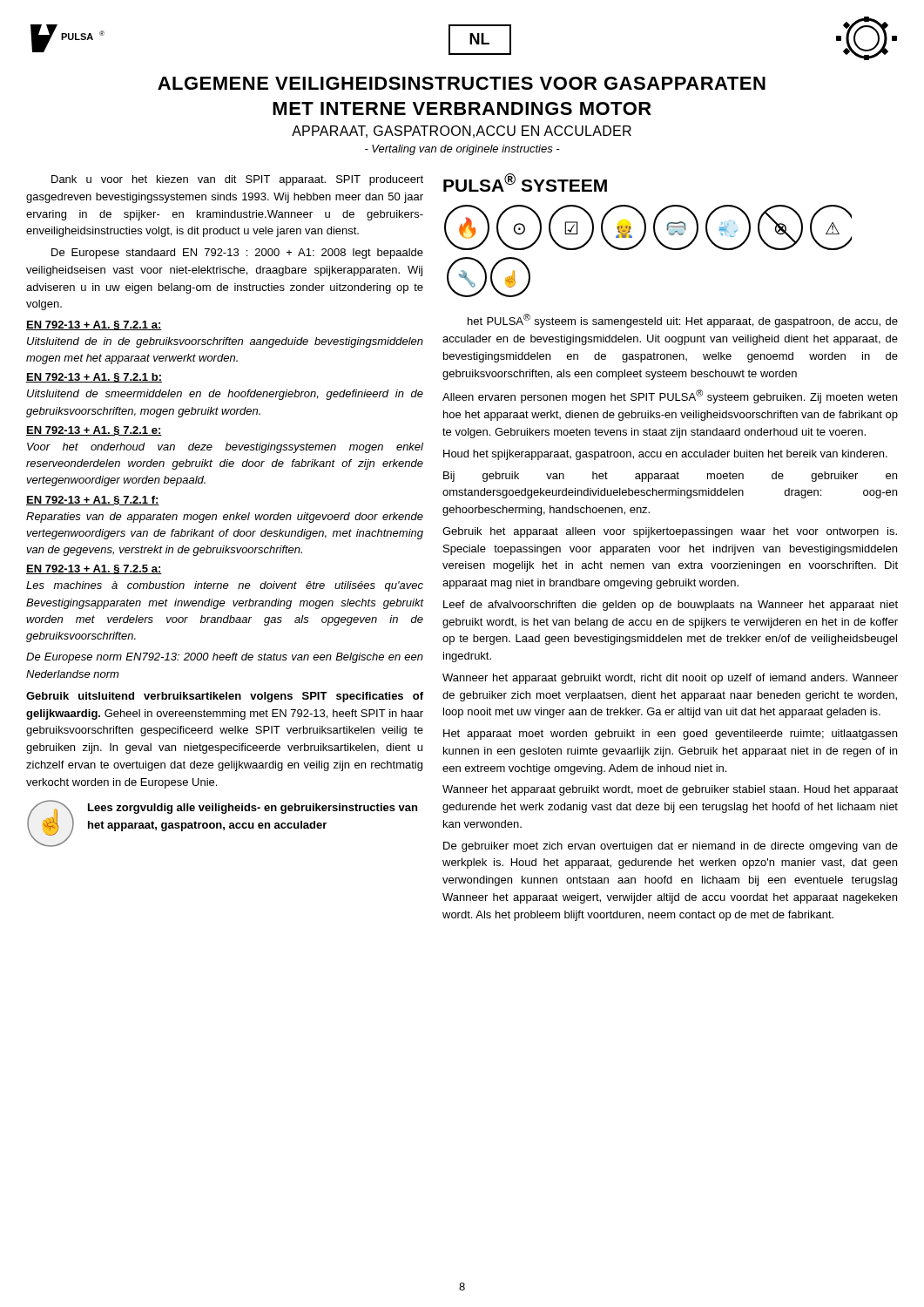Click on the passage starting "Uitsluitend de smeermiddelen en de hoofdenergiebron, gedefinieerd"
This screenshot has width=924, height=1307.
225,402
